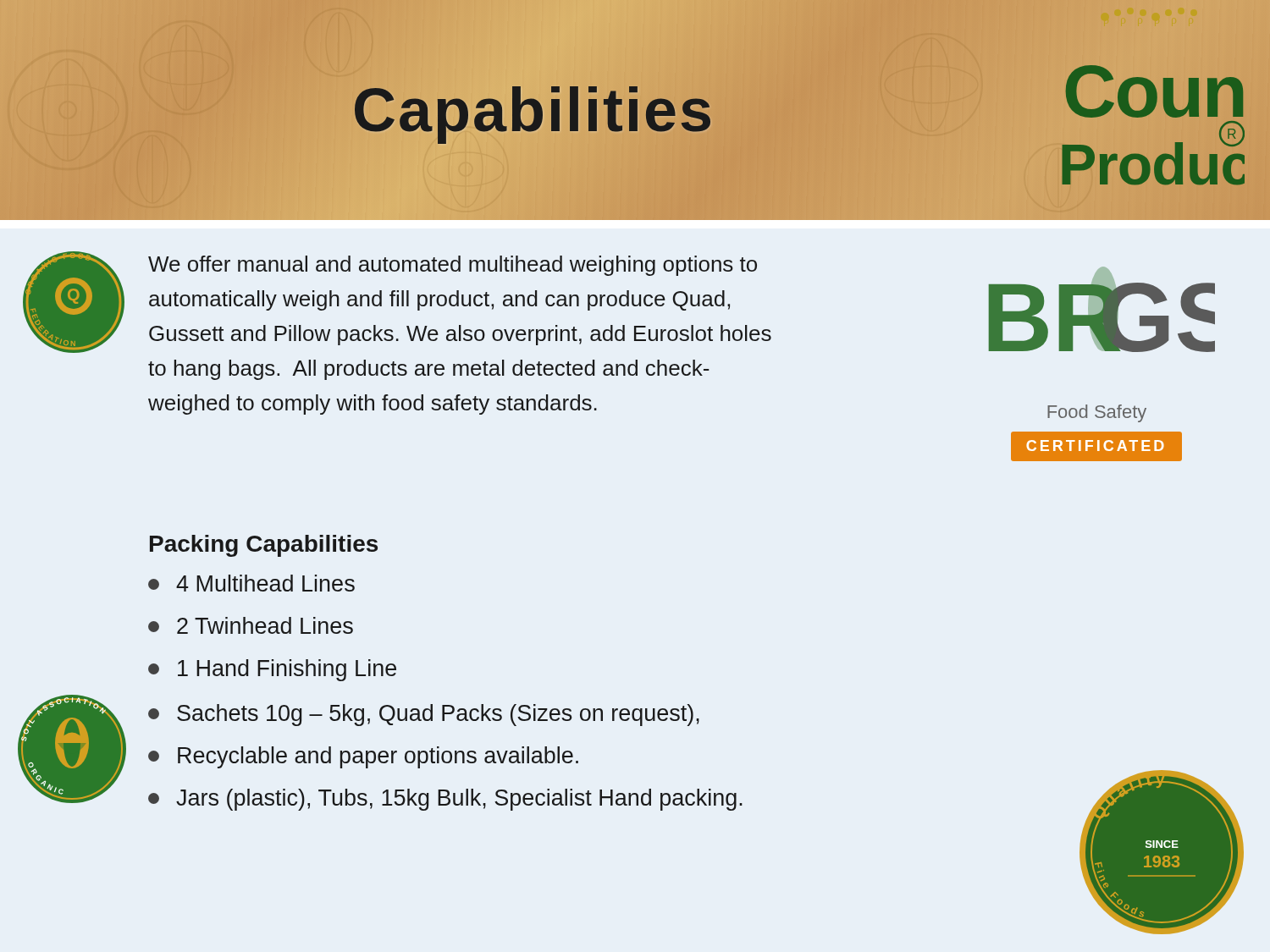Point to the element starting "Recyclable and paper options available."

(x=364, y=756)
